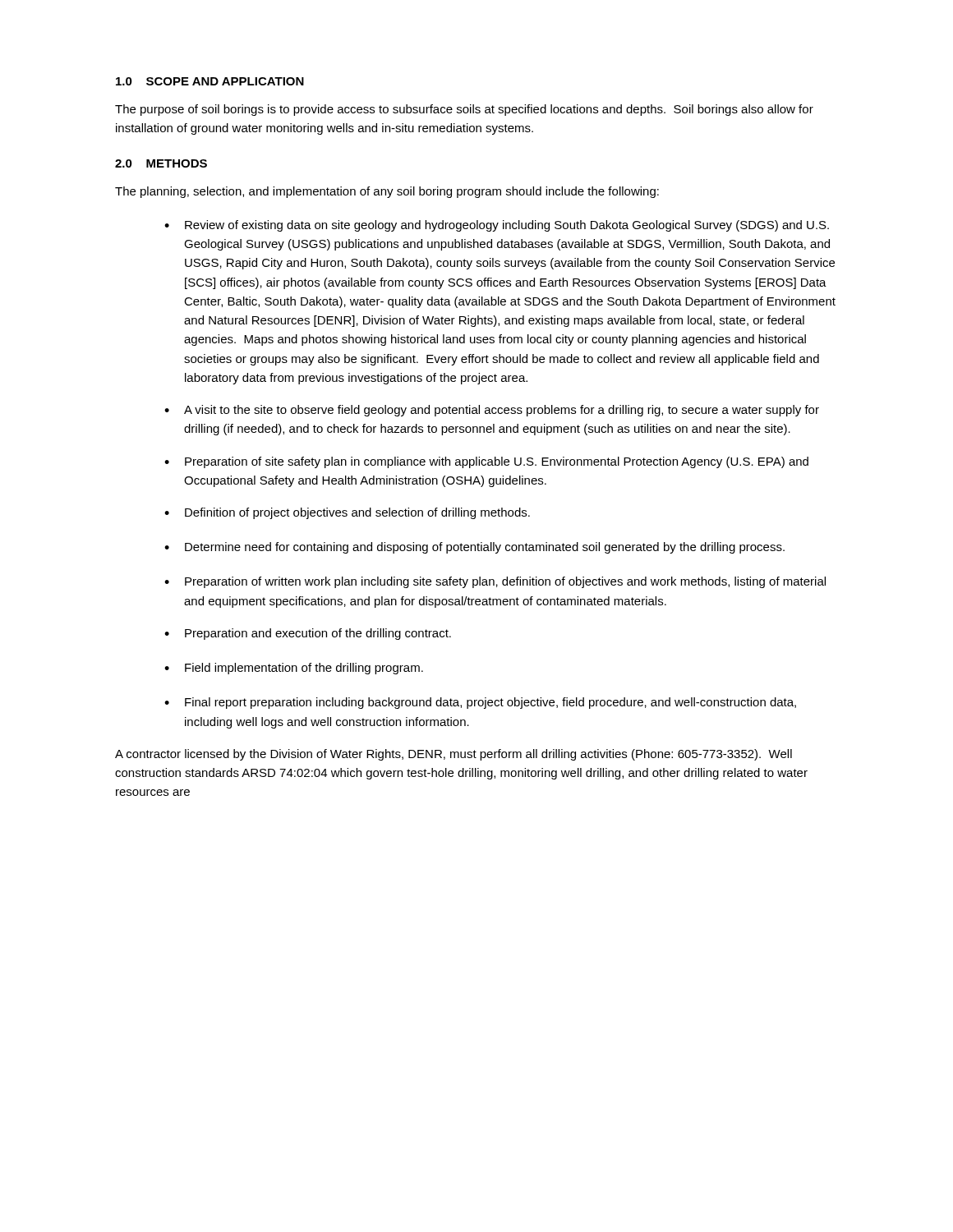Viewport: 953px width, 1232px height.
Task: Where is the passage that starts "• Preparation of written work plan including site"?
Action: 501,591
